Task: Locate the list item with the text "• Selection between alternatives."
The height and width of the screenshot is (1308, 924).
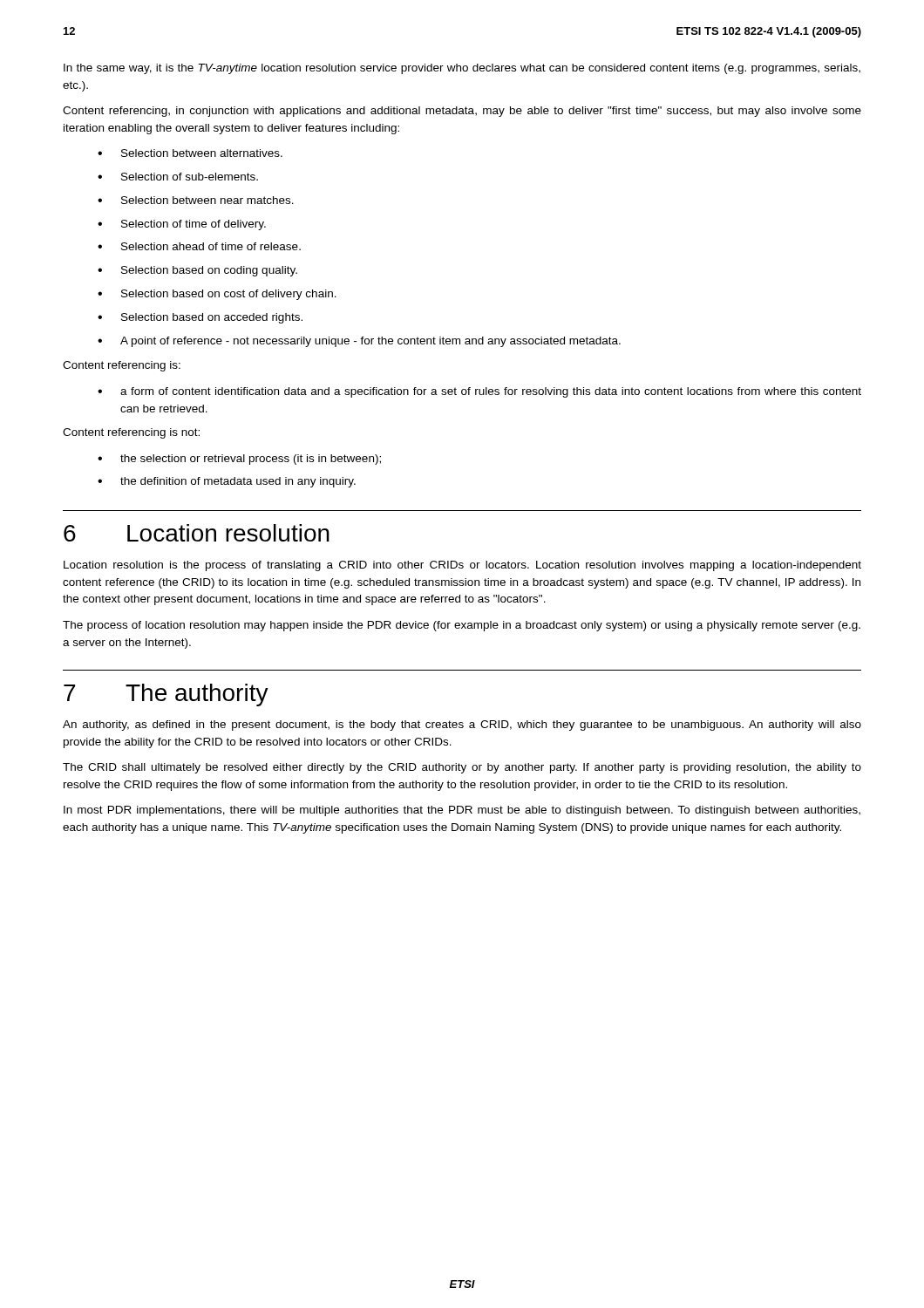Action: click(x=190, y=153)
